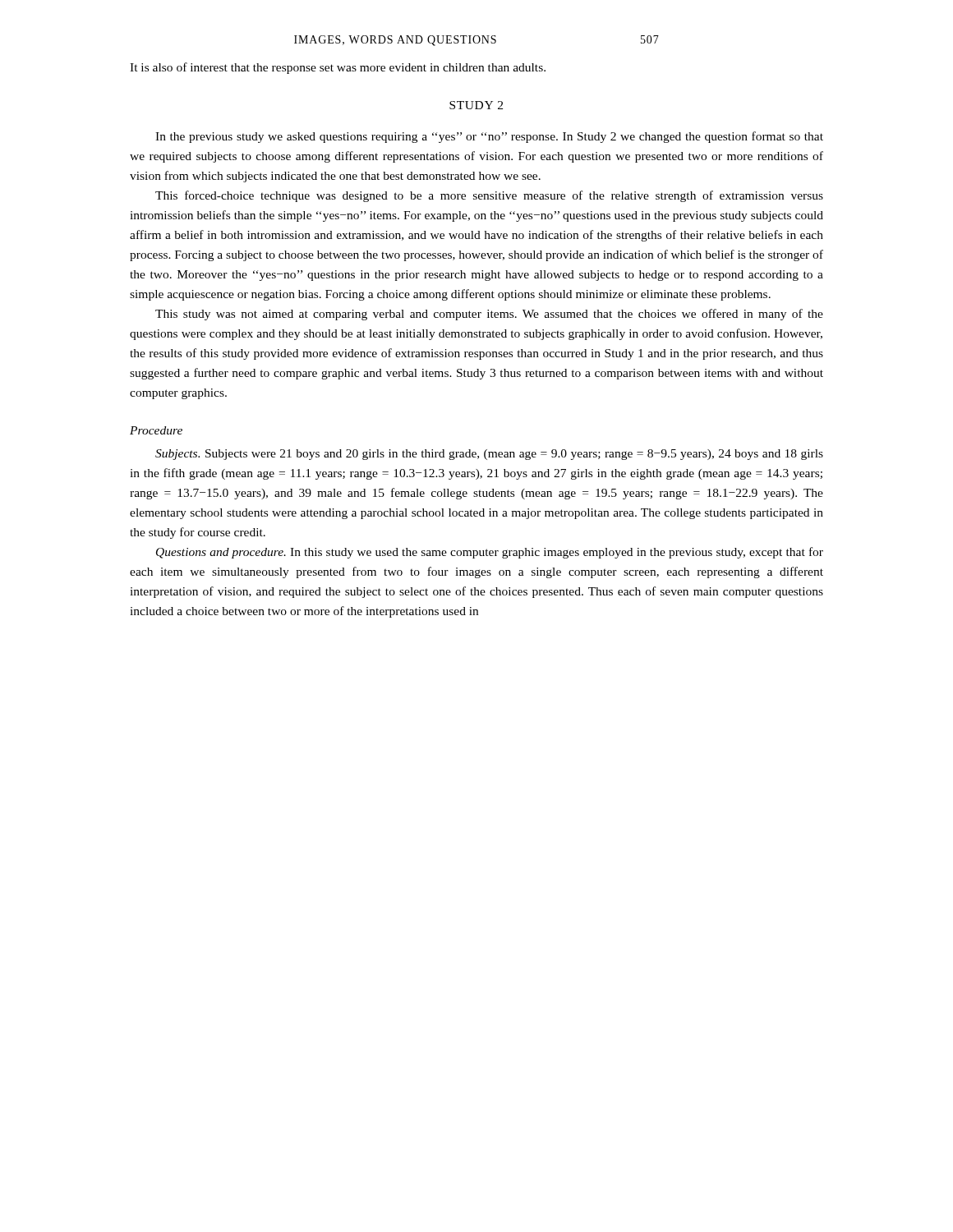This screenshot has height=1232, width=953.
Task: Click on the element starting "It is also of interest that"
Action: tap(476, 67)
